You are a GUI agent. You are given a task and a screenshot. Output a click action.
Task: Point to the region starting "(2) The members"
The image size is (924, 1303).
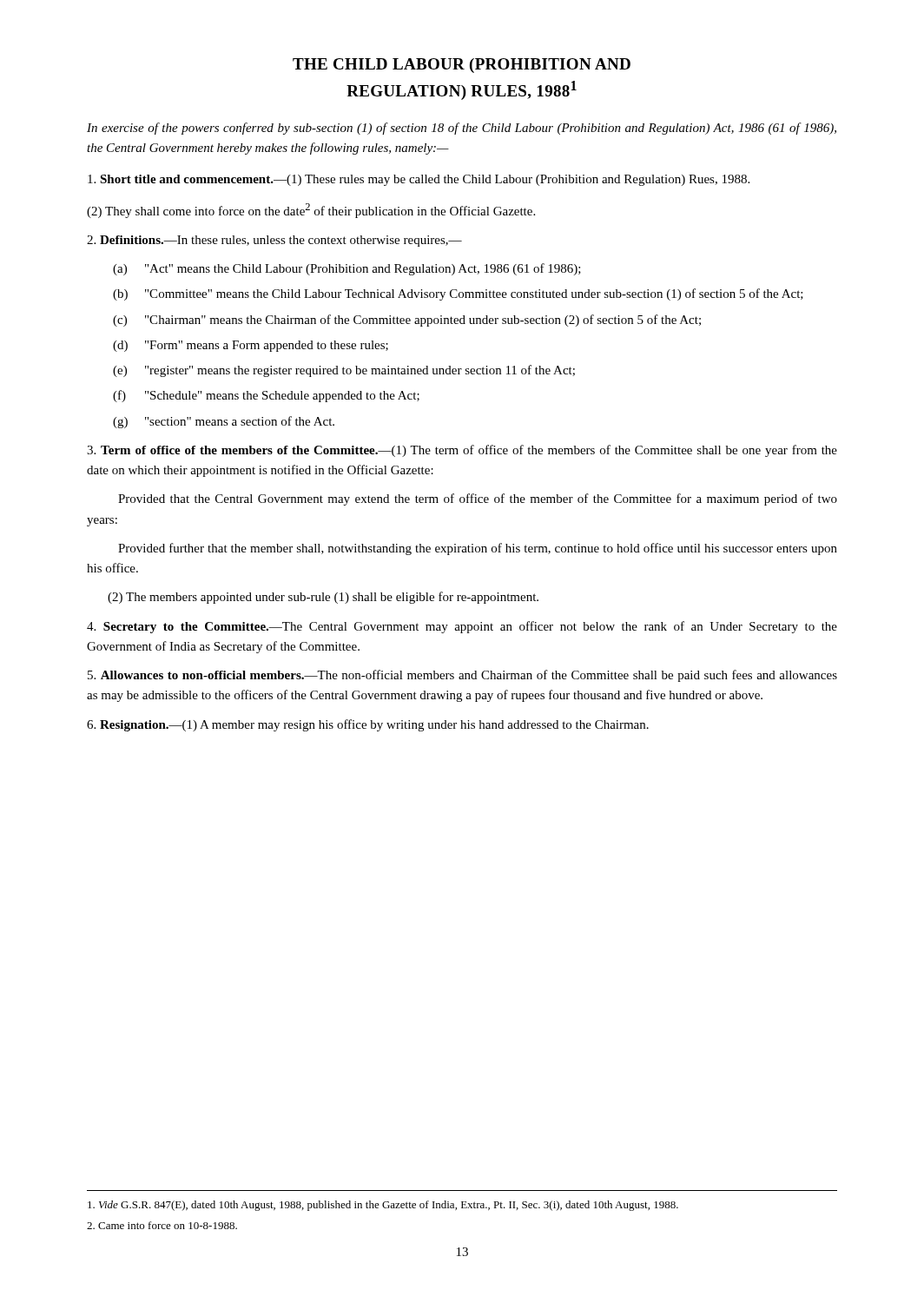click(x=323, y=597)
